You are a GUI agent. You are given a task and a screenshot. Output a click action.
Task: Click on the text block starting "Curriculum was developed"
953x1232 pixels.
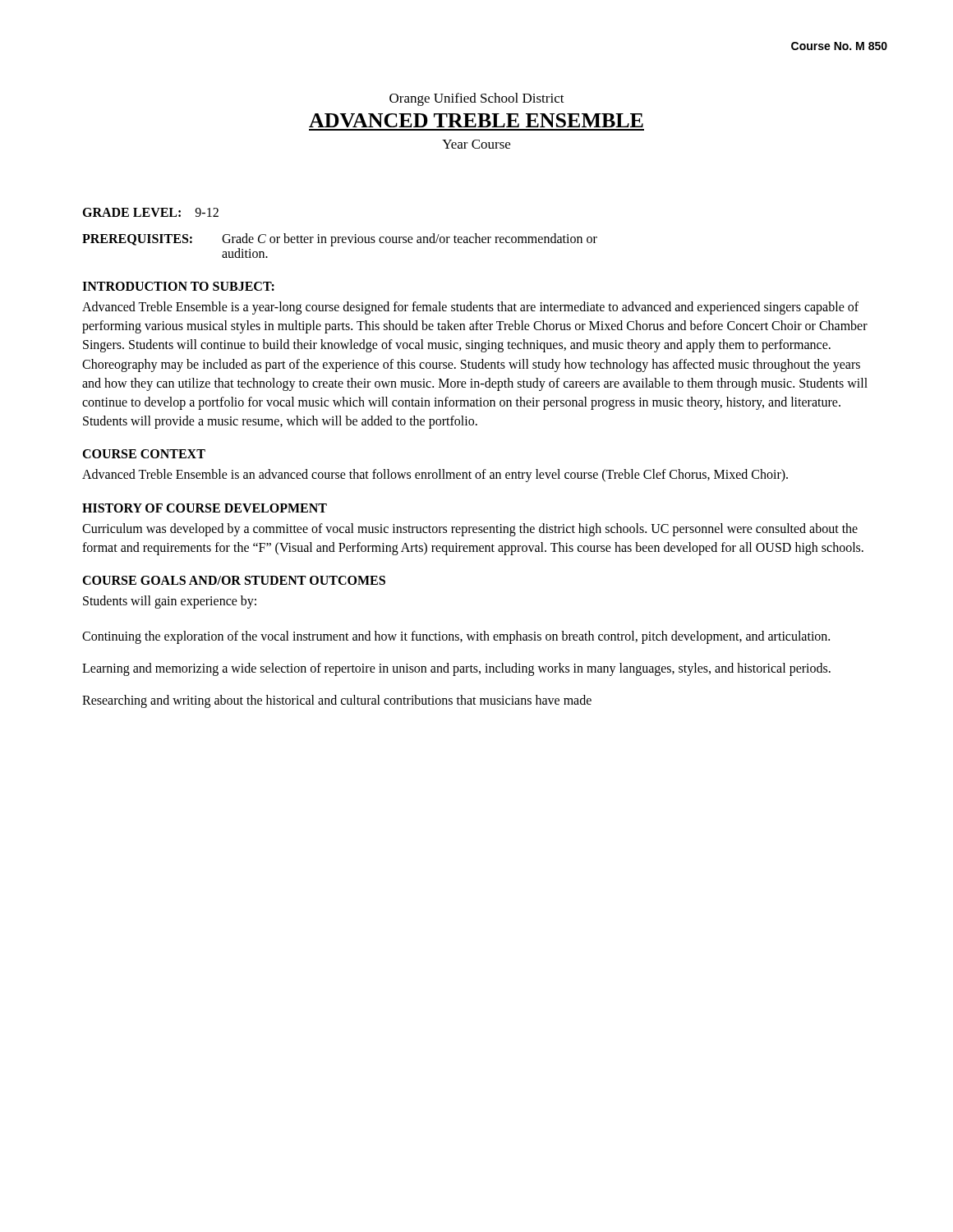click(476, 538)
